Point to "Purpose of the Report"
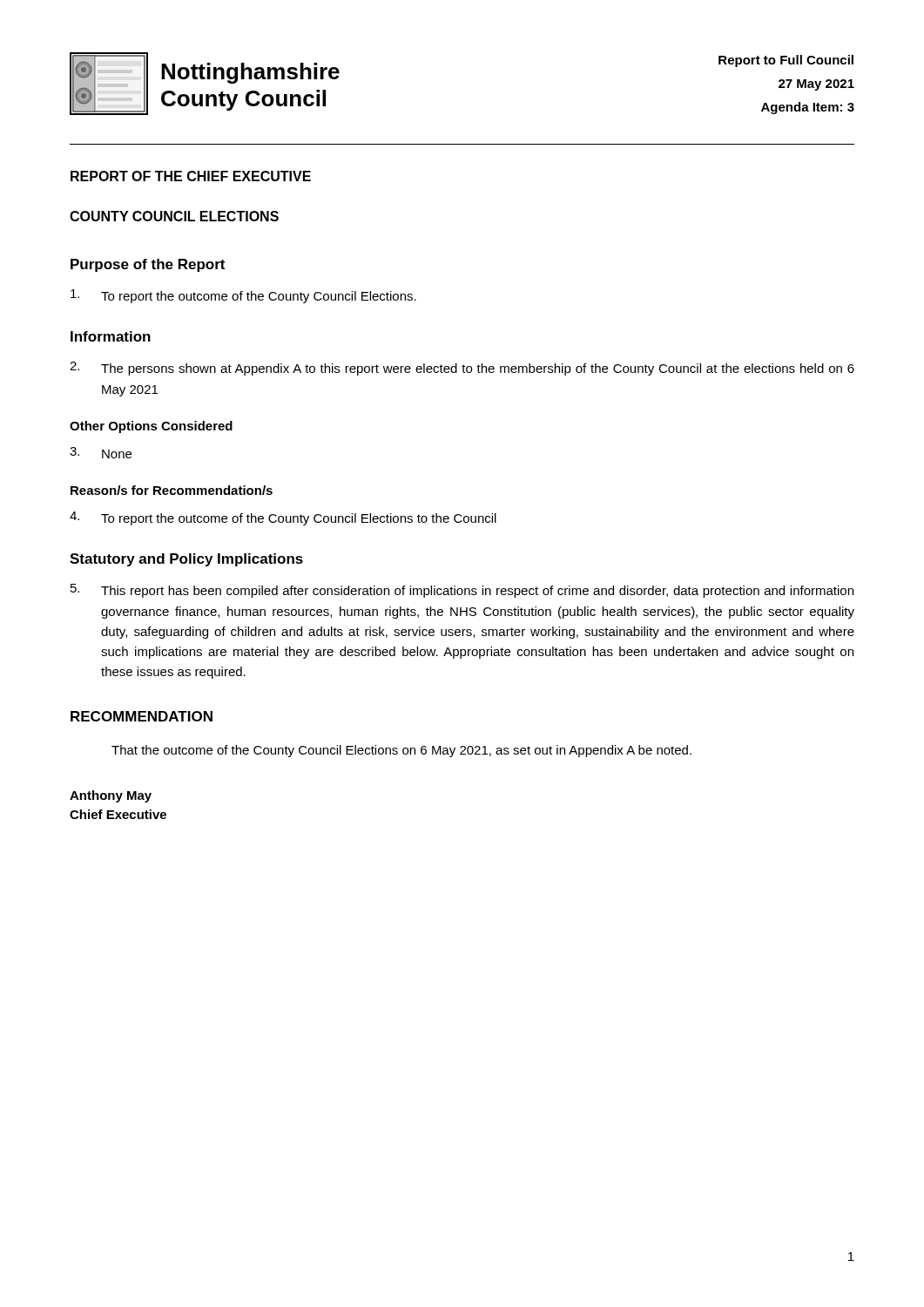 (147, 264)
